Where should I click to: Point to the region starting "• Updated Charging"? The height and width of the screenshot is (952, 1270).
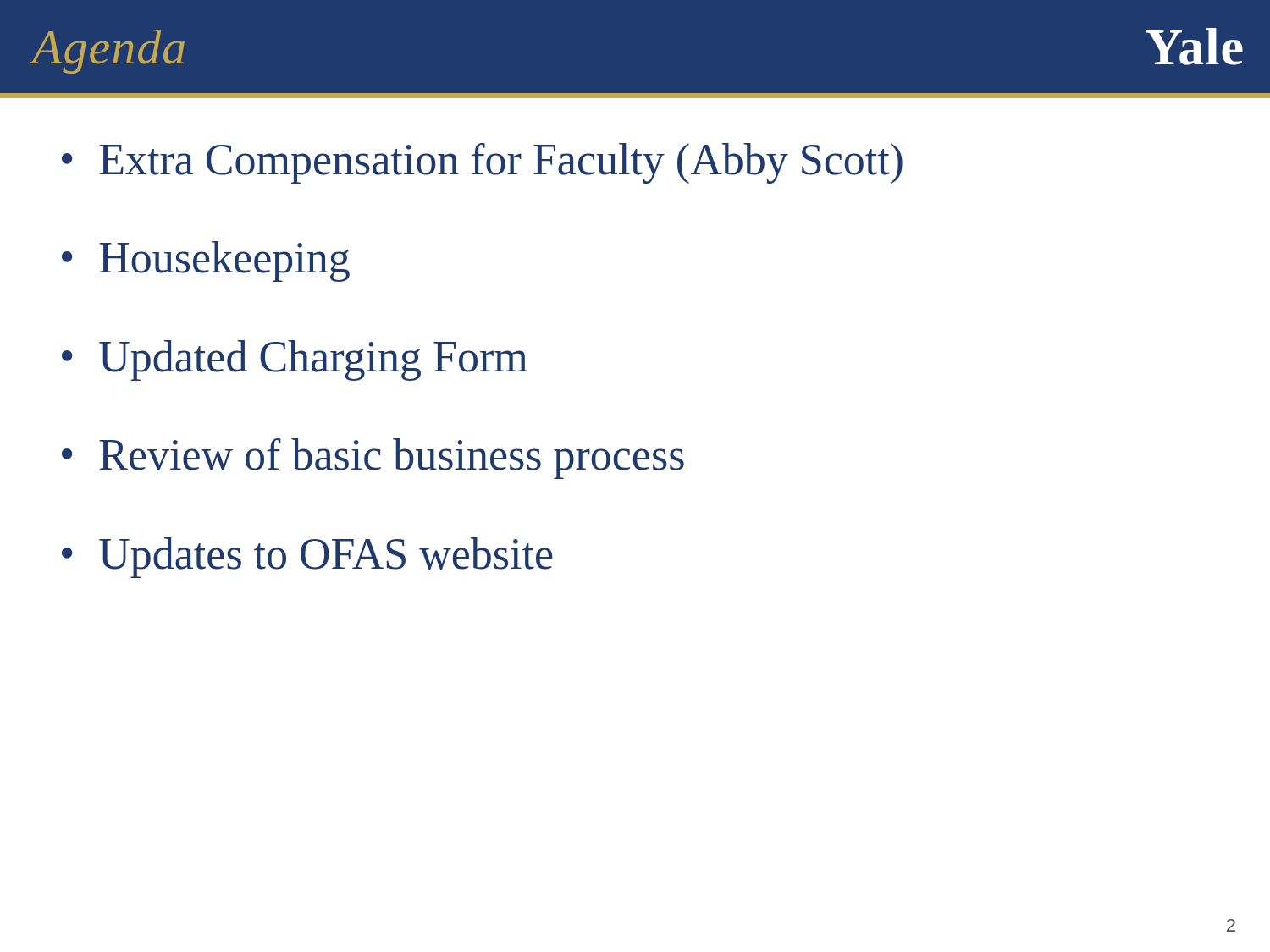294,357
